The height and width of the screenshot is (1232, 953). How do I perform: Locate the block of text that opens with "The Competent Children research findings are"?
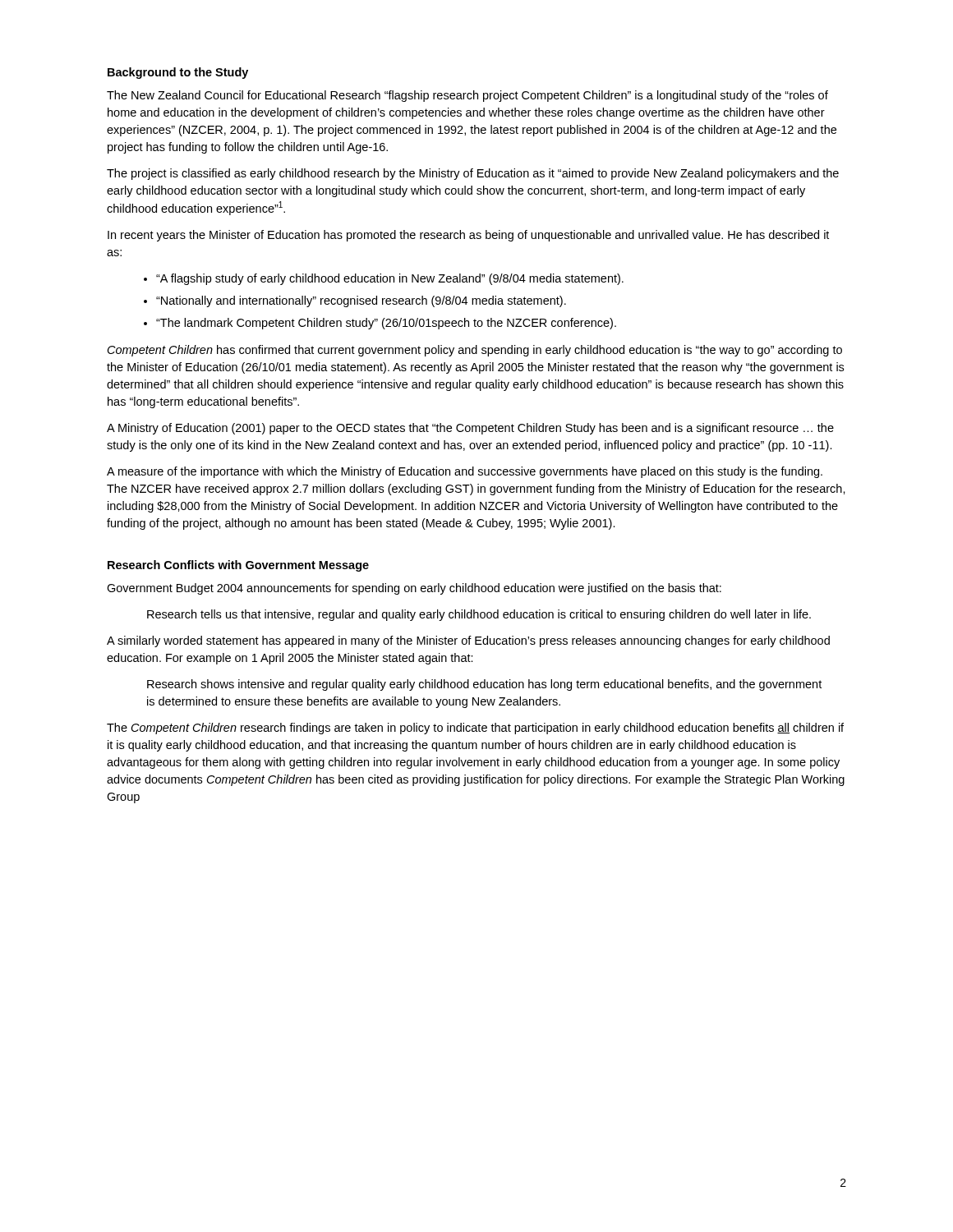pyautogui.click(x=476, y=762)
